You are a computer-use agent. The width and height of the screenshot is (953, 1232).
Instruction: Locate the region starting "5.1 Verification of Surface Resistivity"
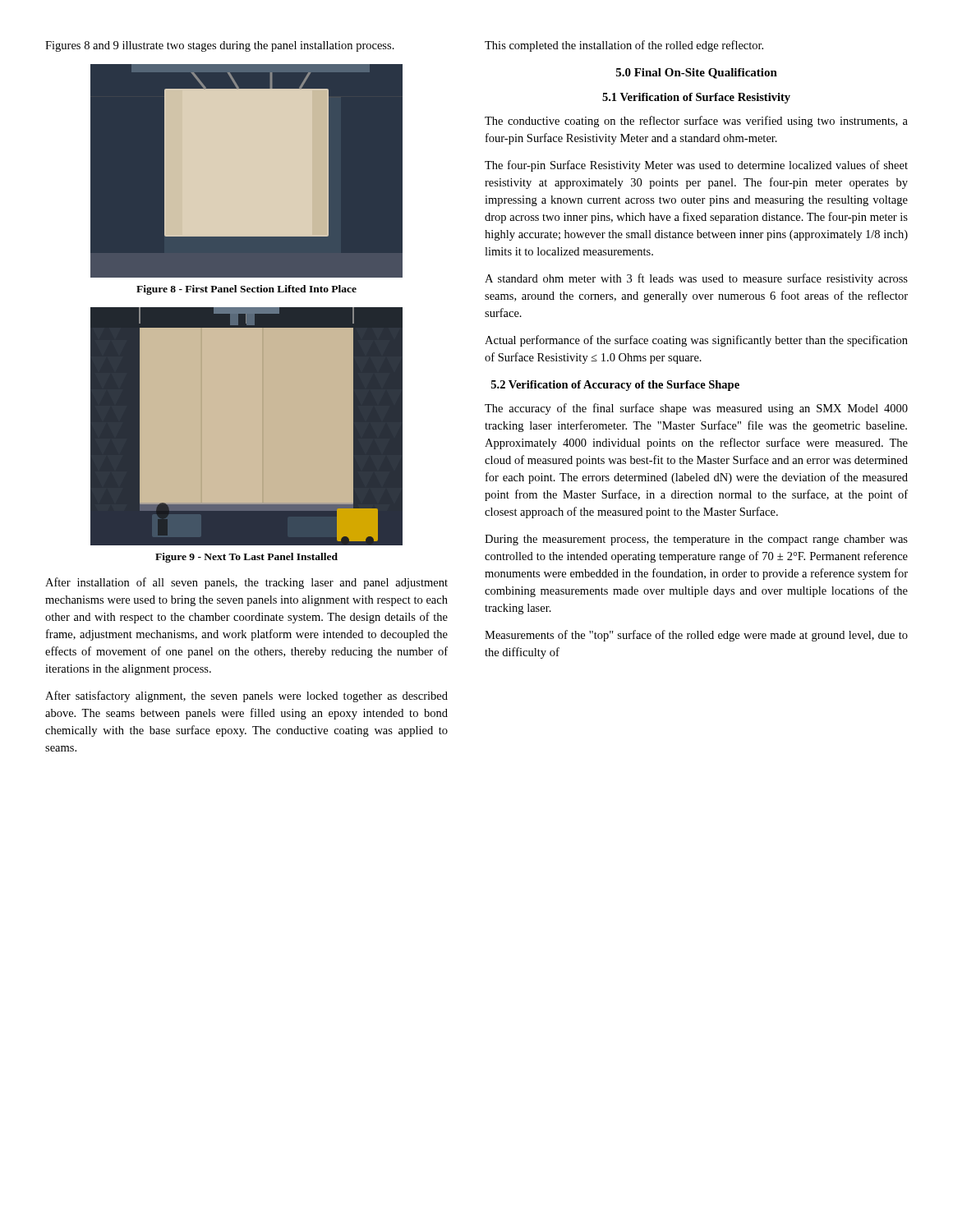pyautogui.click(x=696, y=97)
